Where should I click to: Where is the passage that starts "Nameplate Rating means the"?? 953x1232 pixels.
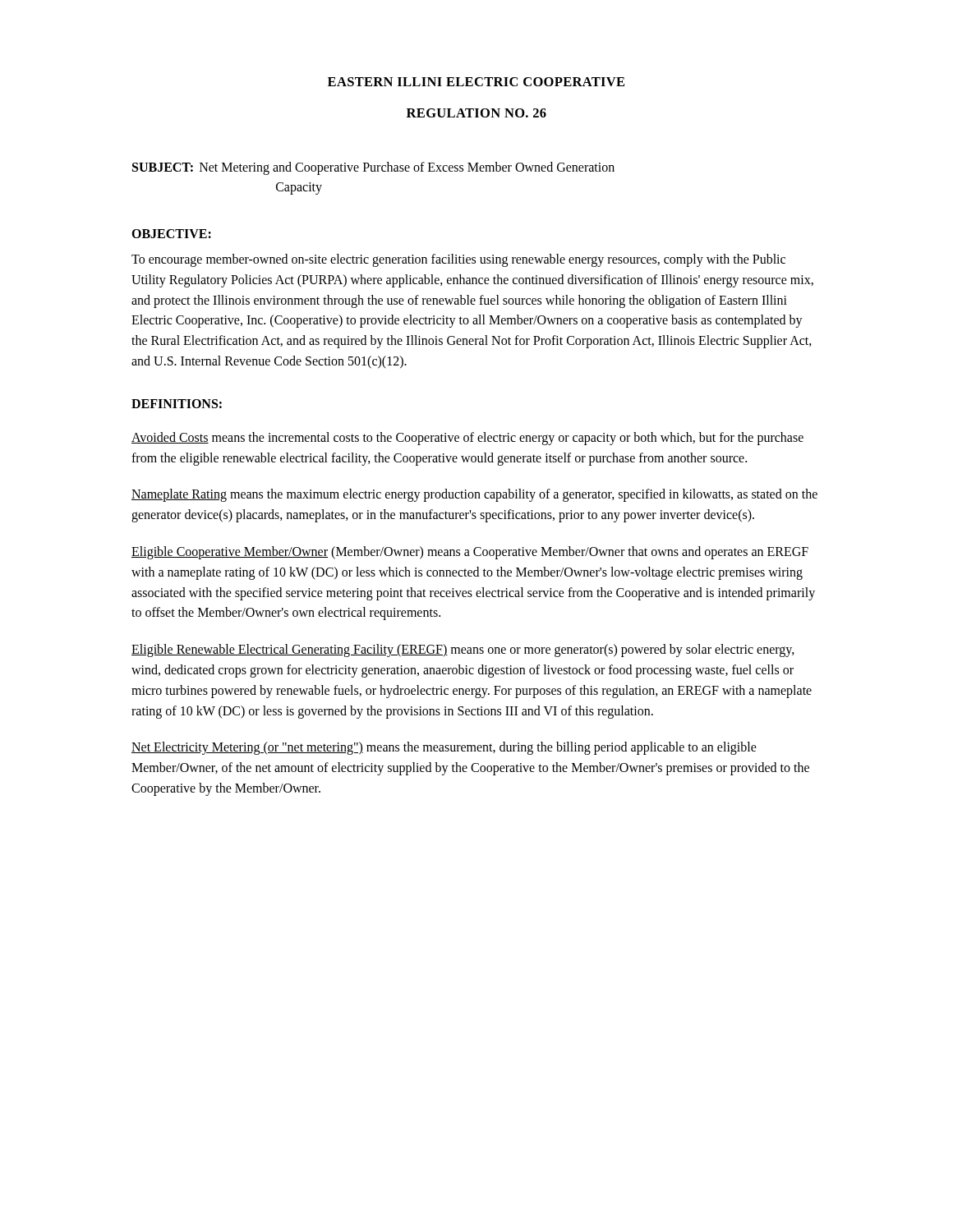point(475,505)
